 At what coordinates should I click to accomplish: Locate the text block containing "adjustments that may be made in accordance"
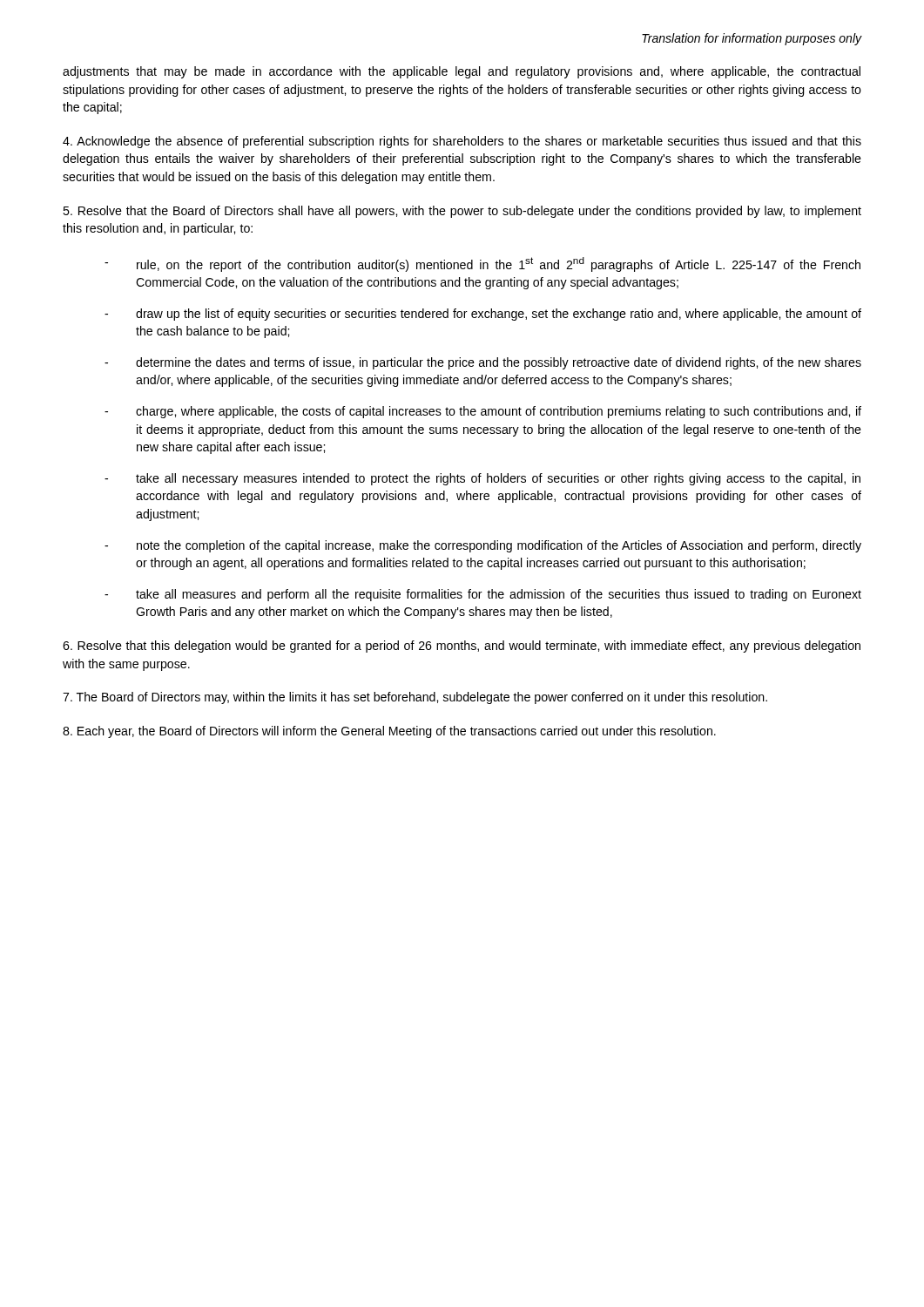click(462, 89)
